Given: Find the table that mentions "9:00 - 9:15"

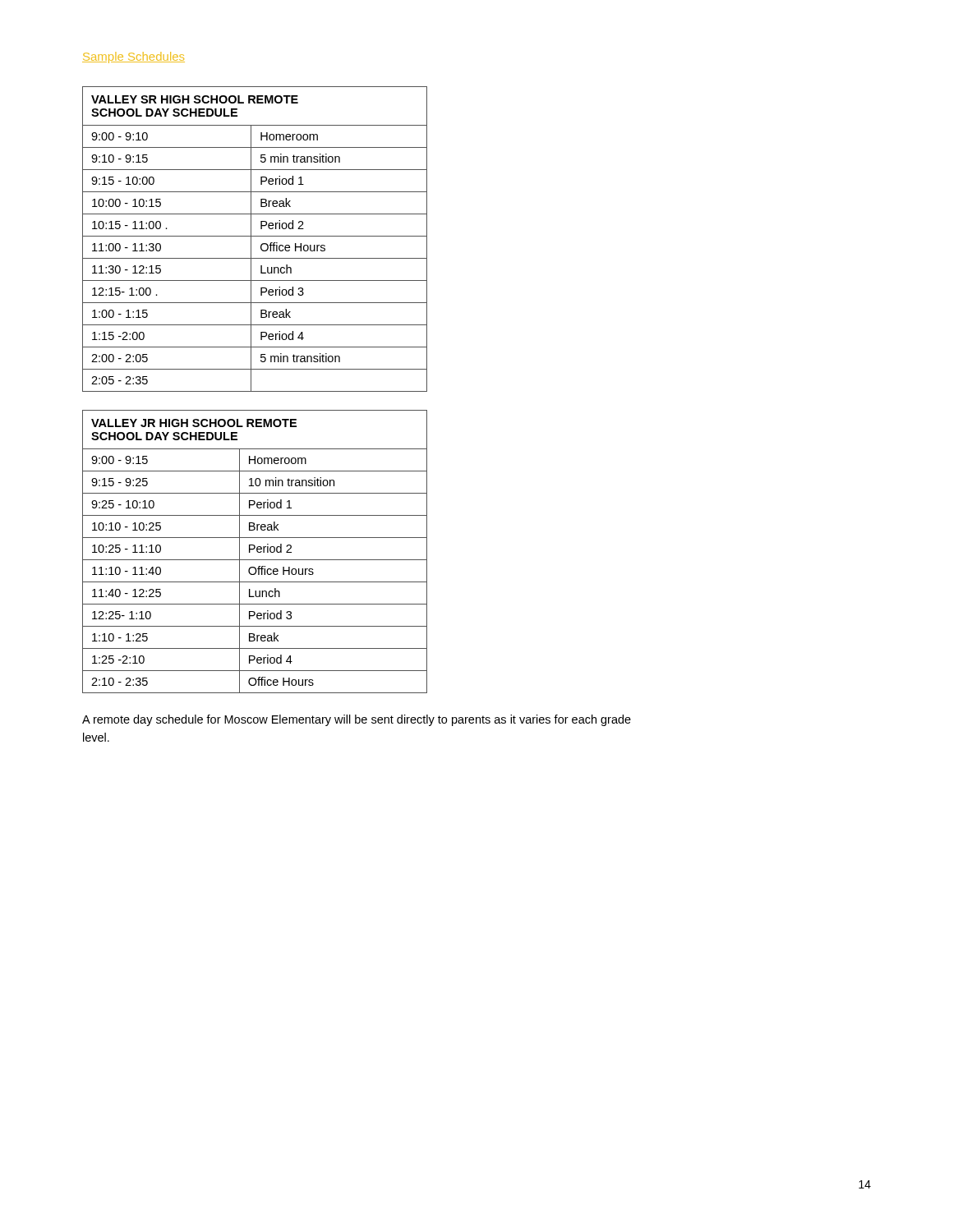Looking at the screenshot, I should (x=476, y=552).
